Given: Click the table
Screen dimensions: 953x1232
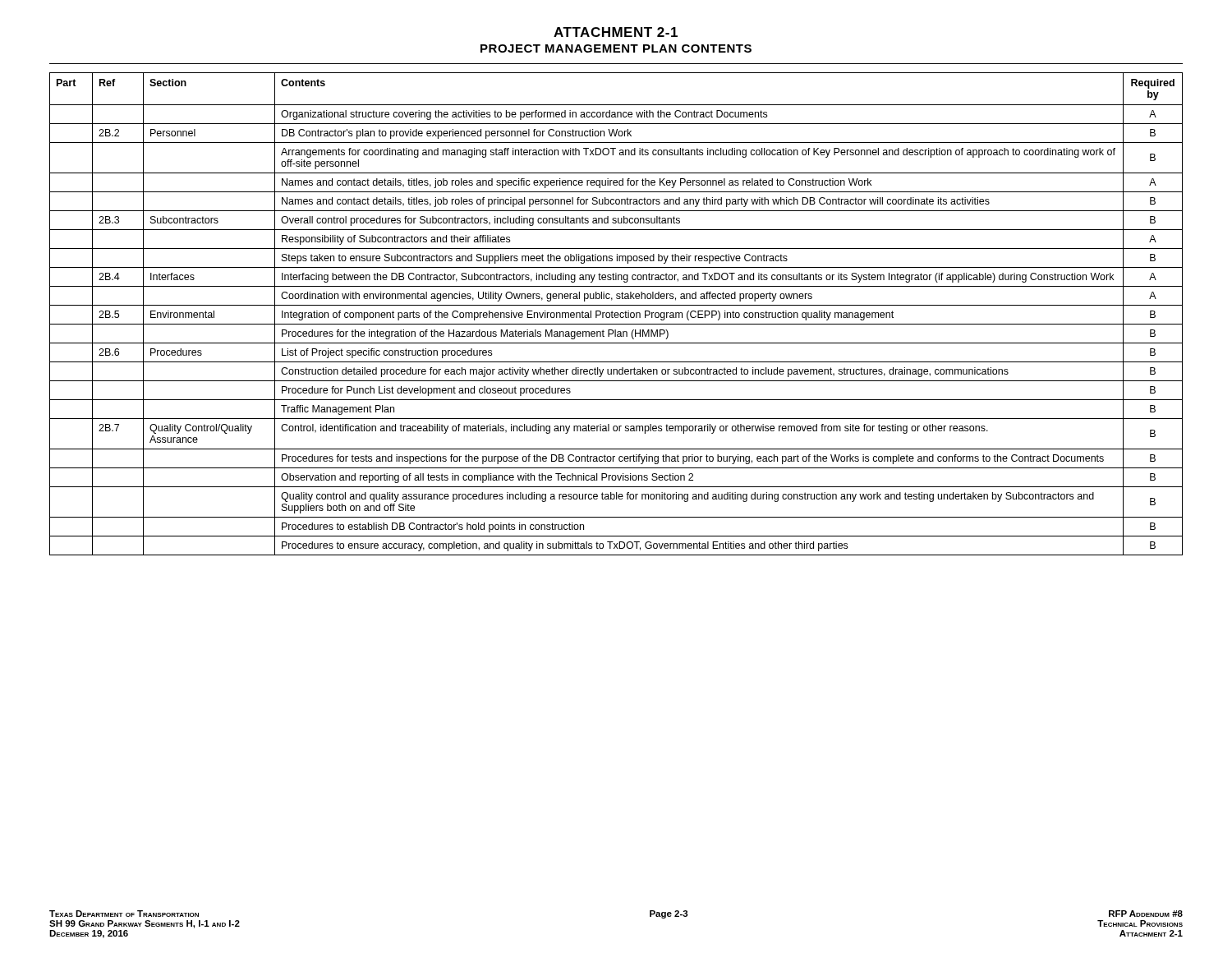Looking at the screenshot, I should pyautogui.click(x=616, y=314).
